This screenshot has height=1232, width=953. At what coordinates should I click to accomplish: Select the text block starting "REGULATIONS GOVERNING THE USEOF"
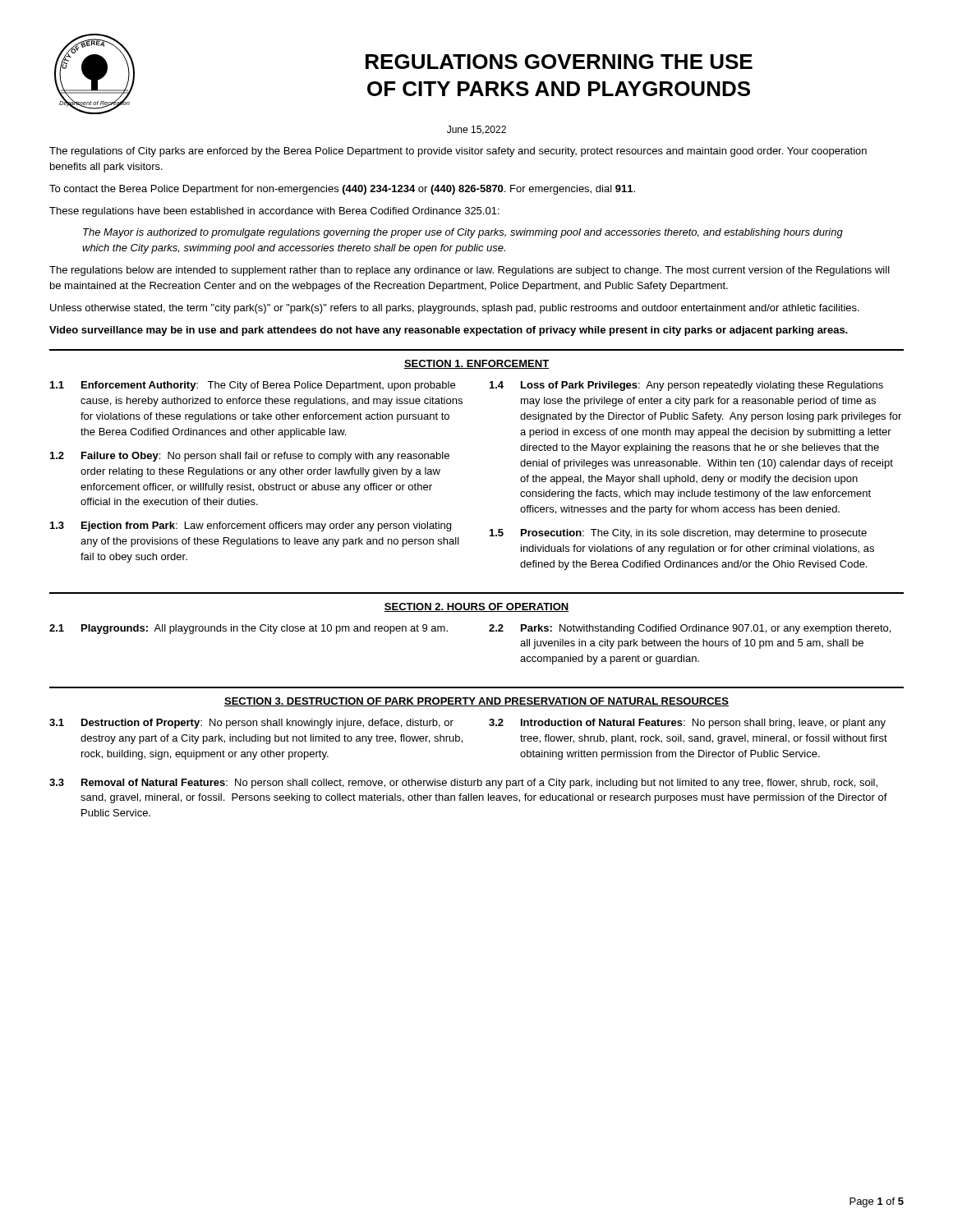click(559, 75)
